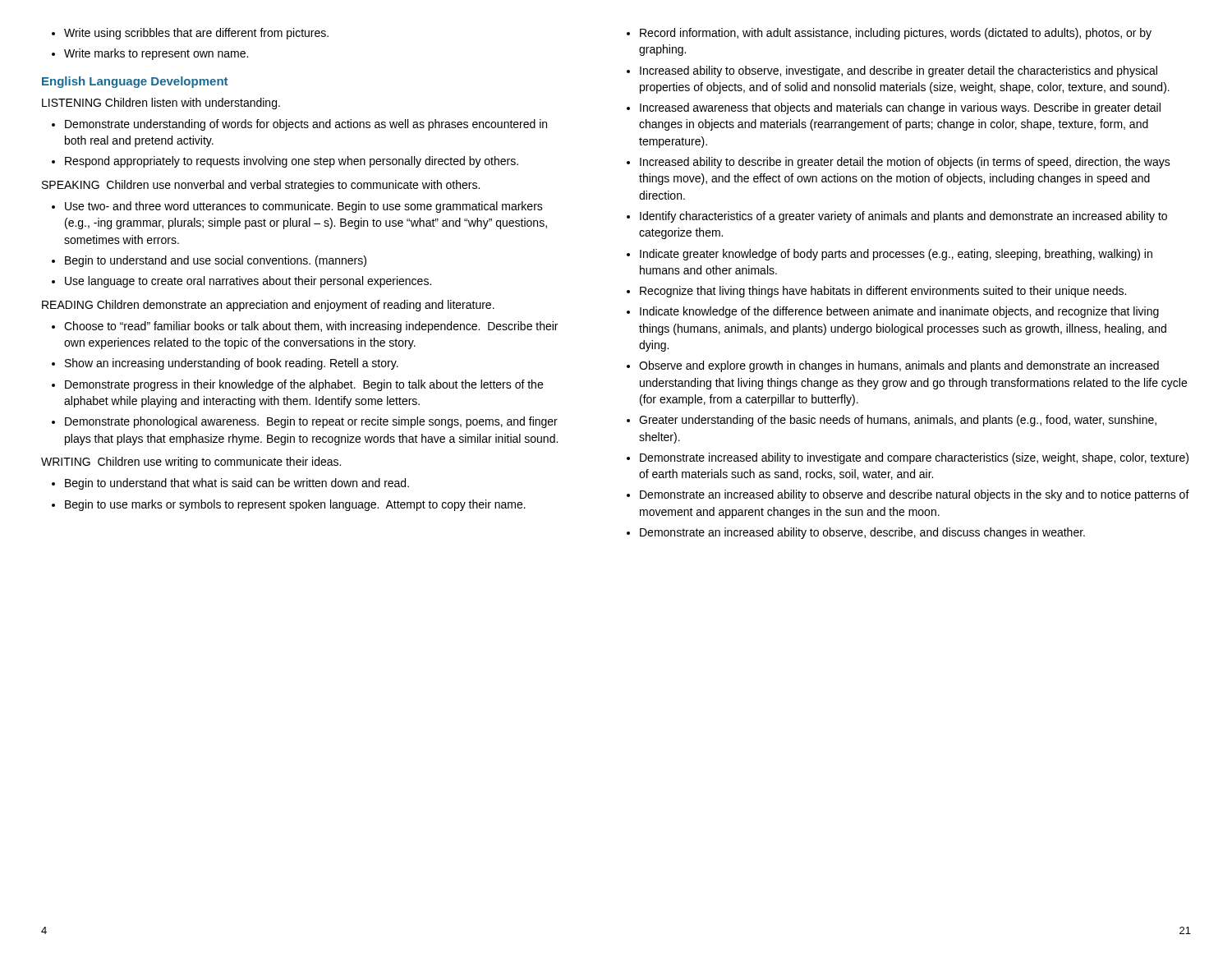Locate the block starting "Demonstrate understanding of words for objects"

[299, 125]
